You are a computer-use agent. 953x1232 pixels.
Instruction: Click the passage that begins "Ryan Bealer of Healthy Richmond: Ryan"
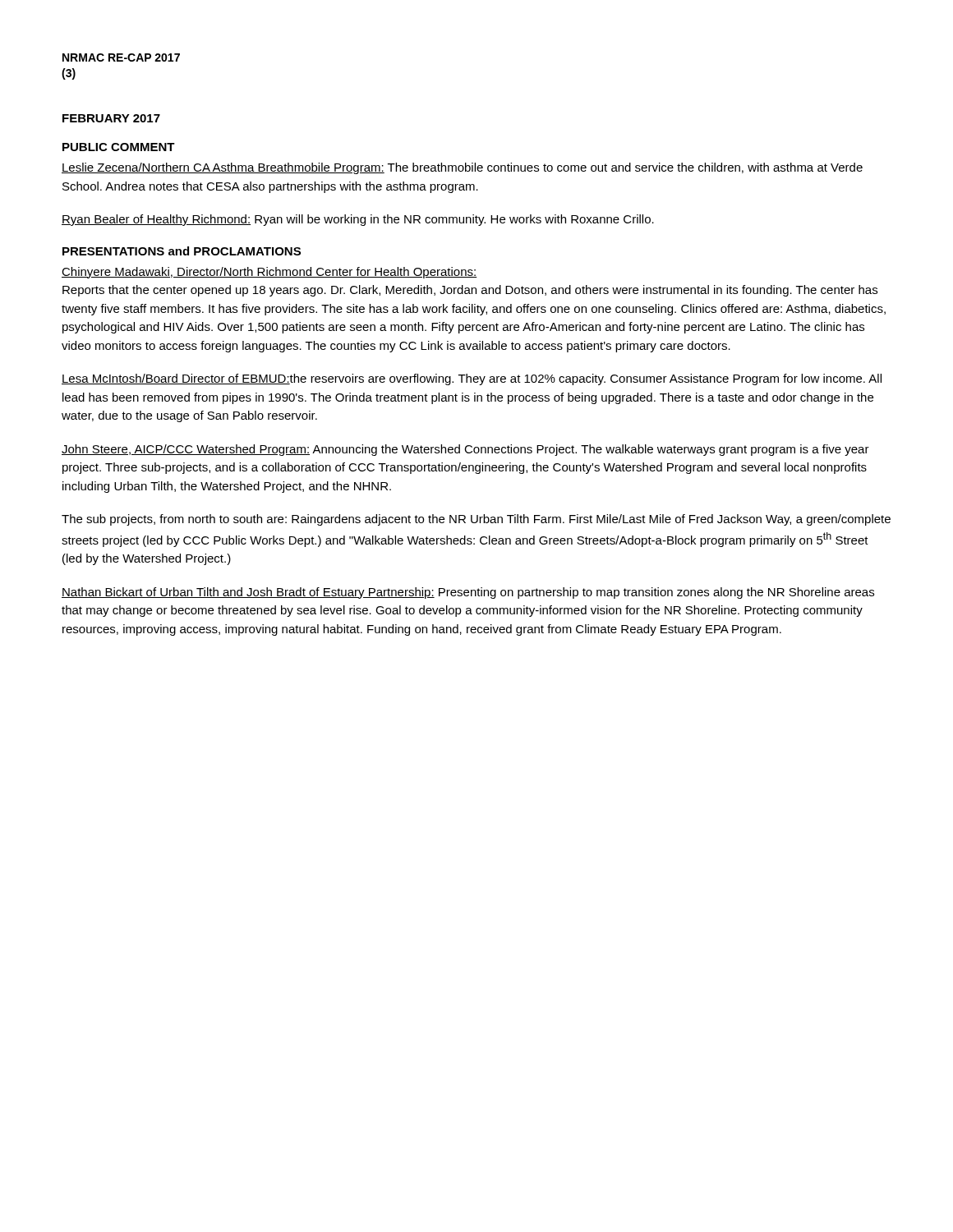[x=358, y=219]
